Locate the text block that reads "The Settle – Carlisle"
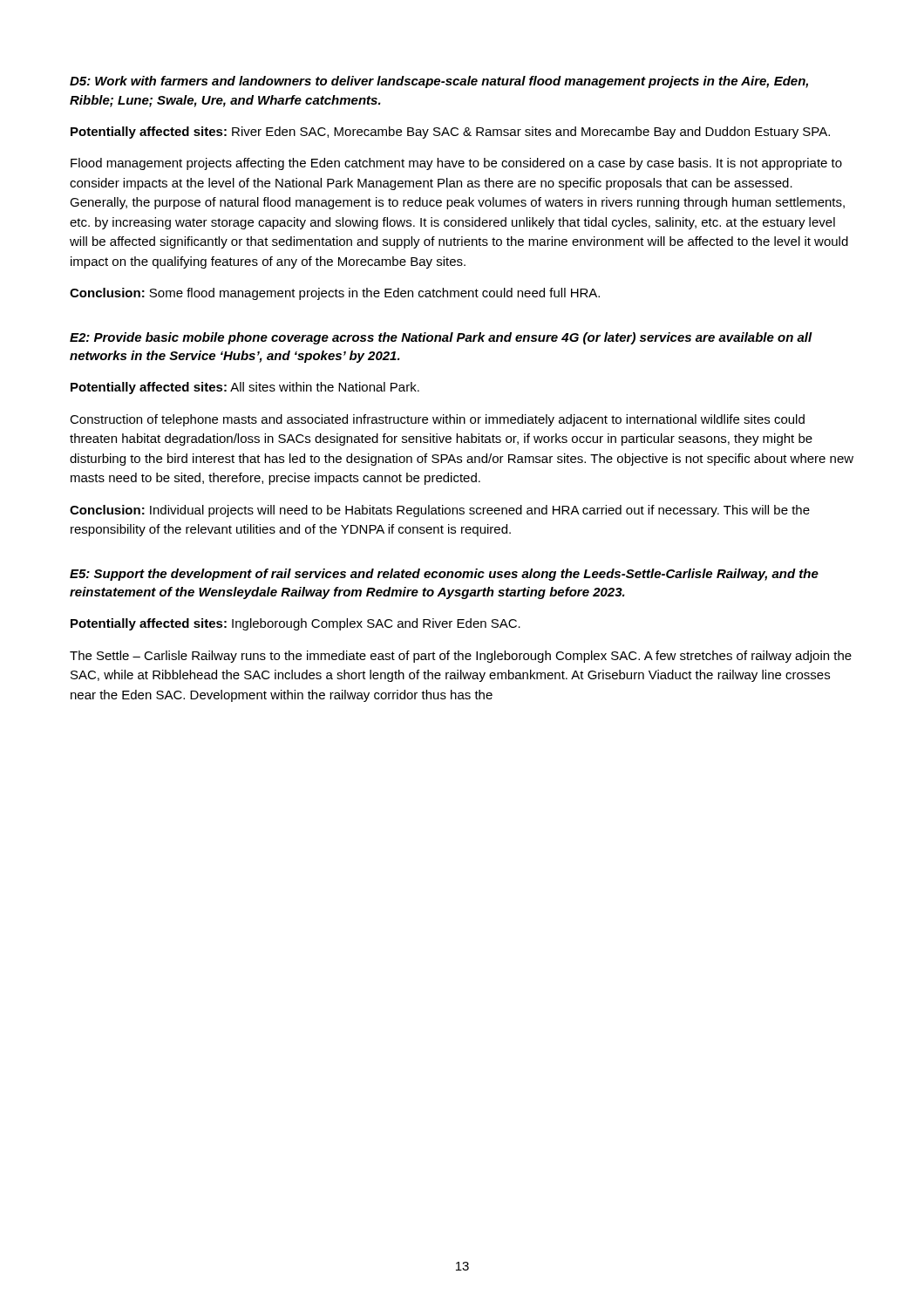This screenshot has height=1308, width=924. point(461,674)
